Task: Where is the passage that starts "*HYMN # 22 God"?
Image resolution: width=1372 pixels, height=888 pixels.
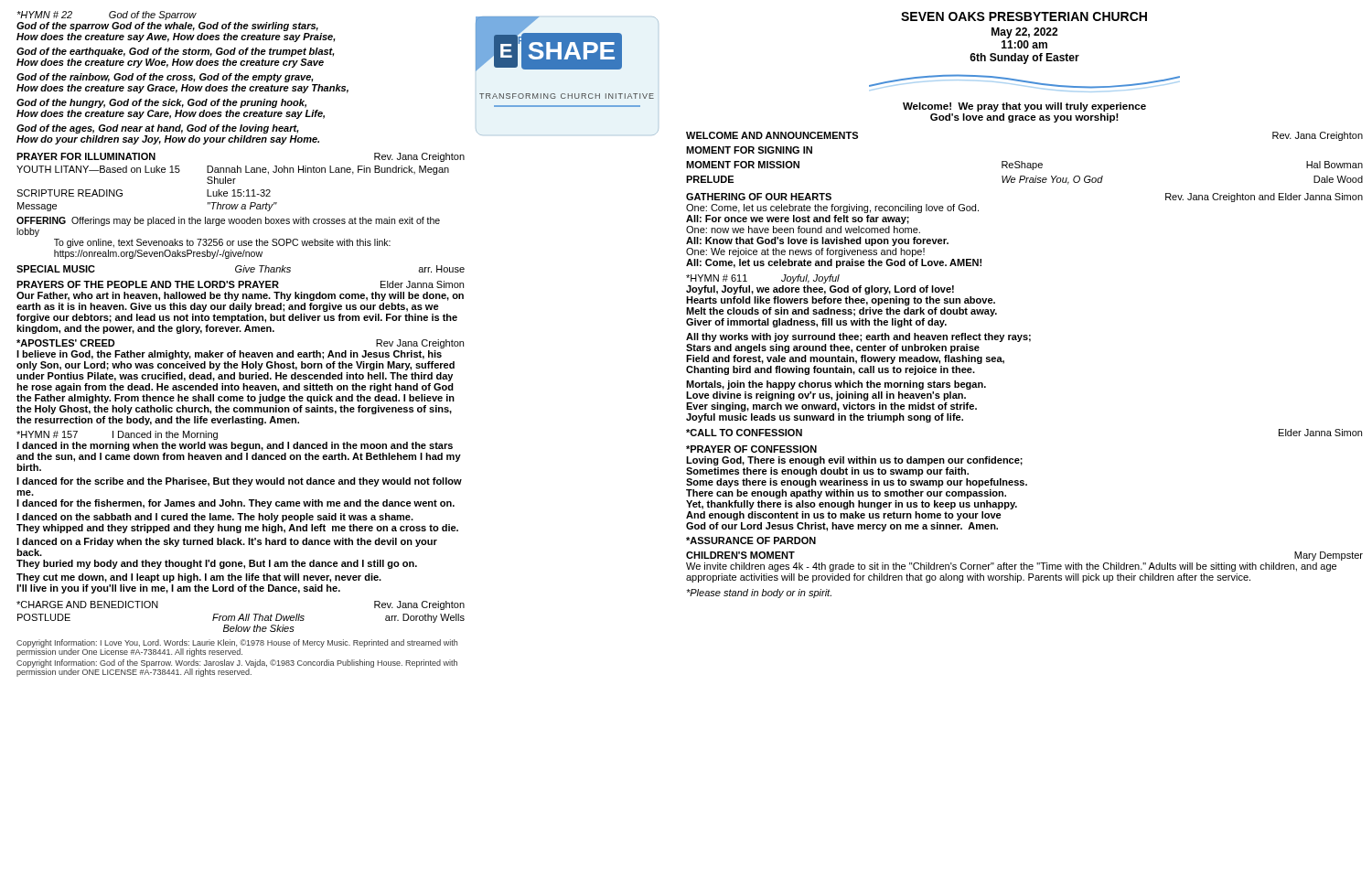Action: click(176, 26)
